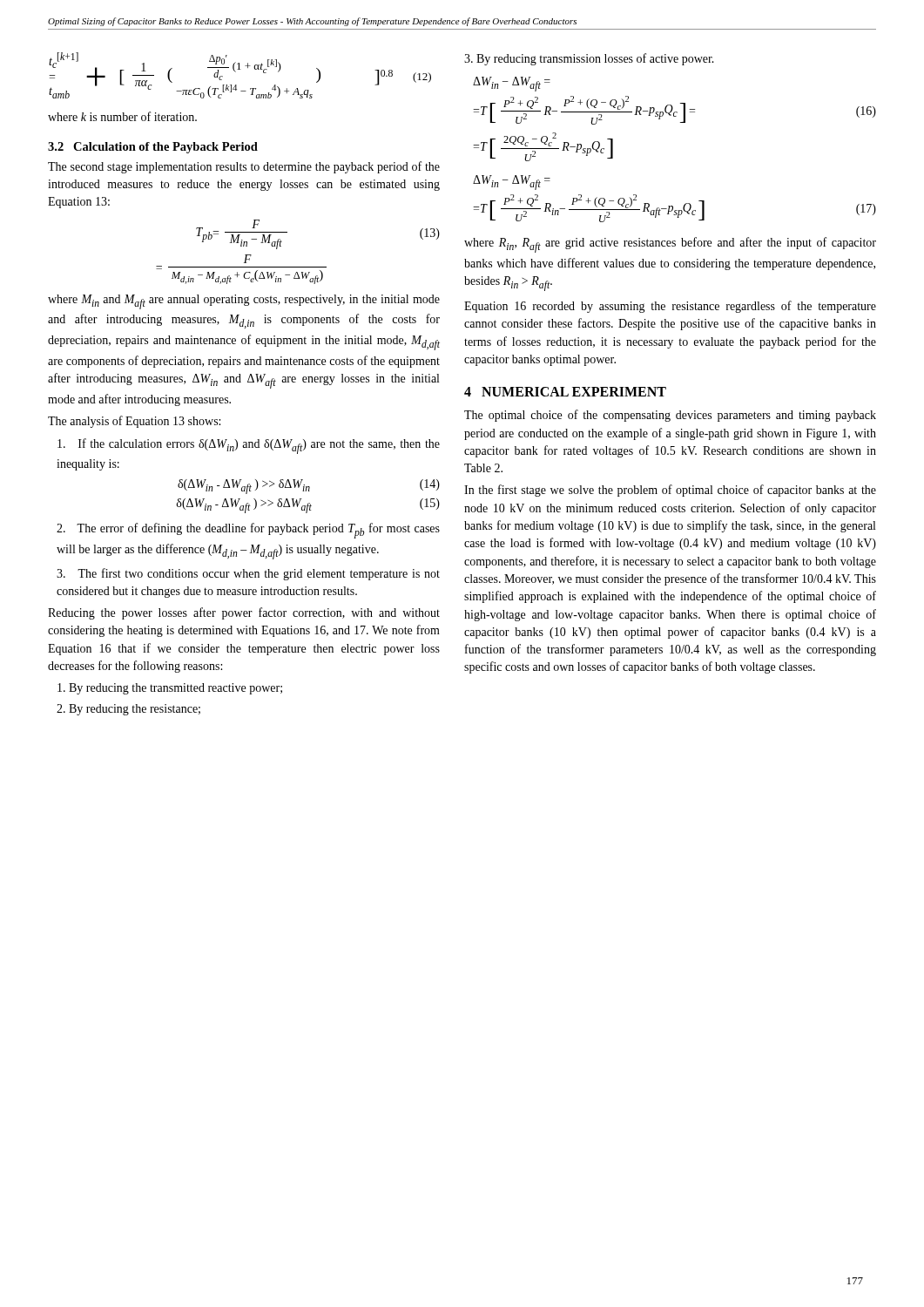Where does it say "δ(ΔWin - ΔWaft ) >> δΔWin (14)"?
The width and height of the screenshot is (924, 1307).
(x=244, y=485)
